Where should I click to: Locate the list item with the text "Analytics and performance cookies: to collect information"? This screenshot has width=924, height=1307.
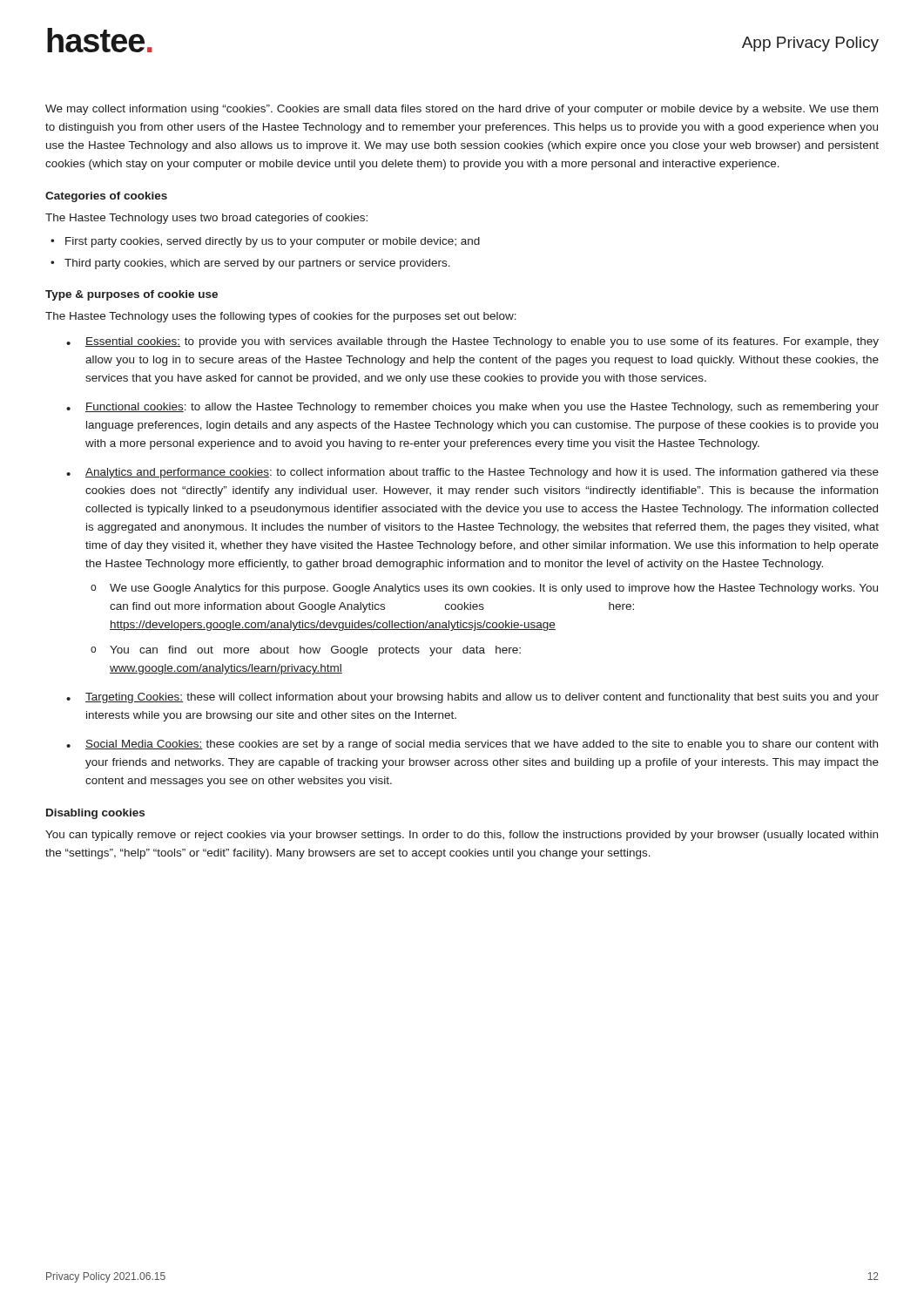(482, 572)
